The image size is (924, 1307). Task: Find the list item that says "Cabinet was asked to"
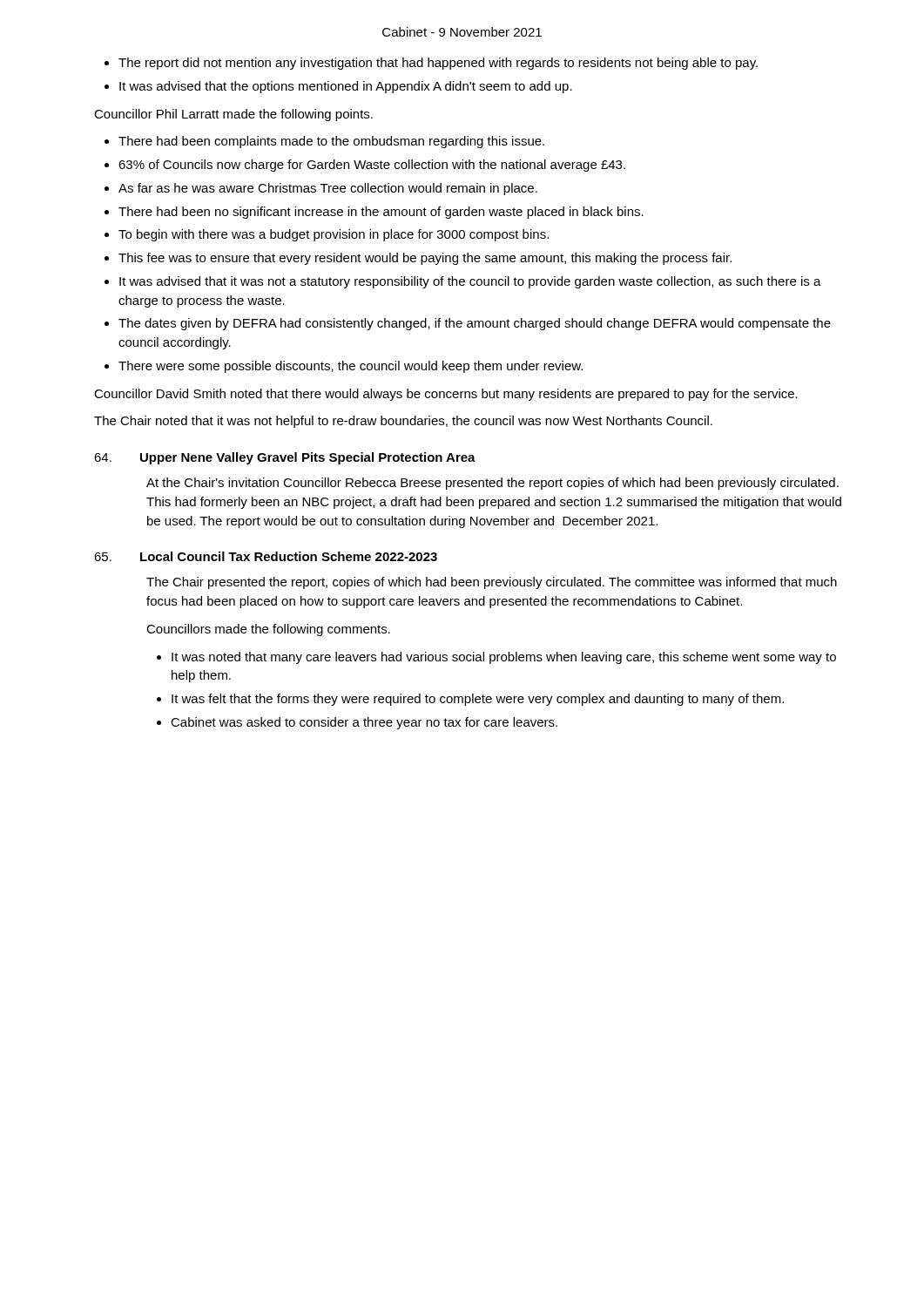(x=365, y=722)
